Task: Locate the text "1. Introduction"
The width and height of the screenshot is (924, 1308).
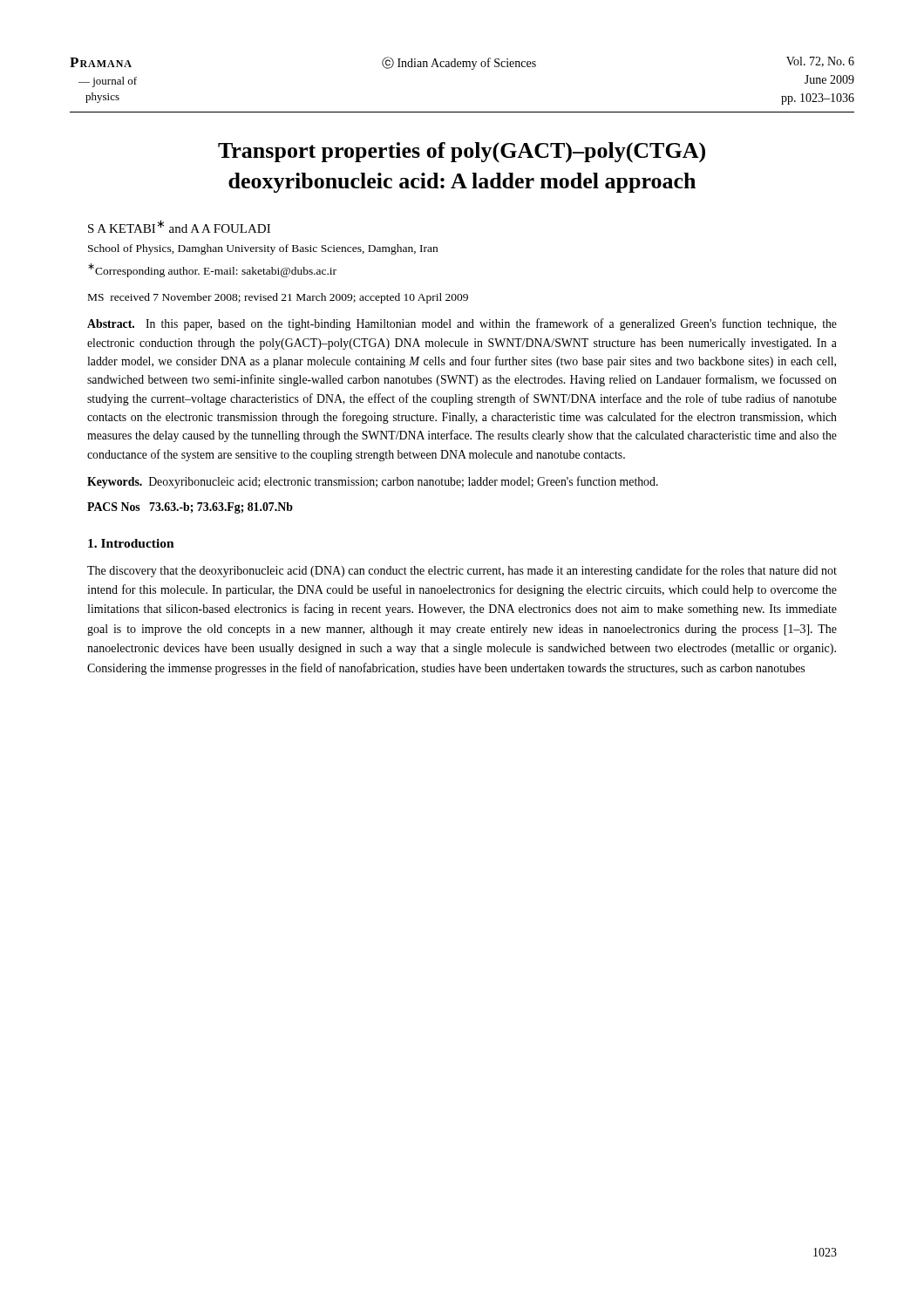Action: [x=131, y=542]
